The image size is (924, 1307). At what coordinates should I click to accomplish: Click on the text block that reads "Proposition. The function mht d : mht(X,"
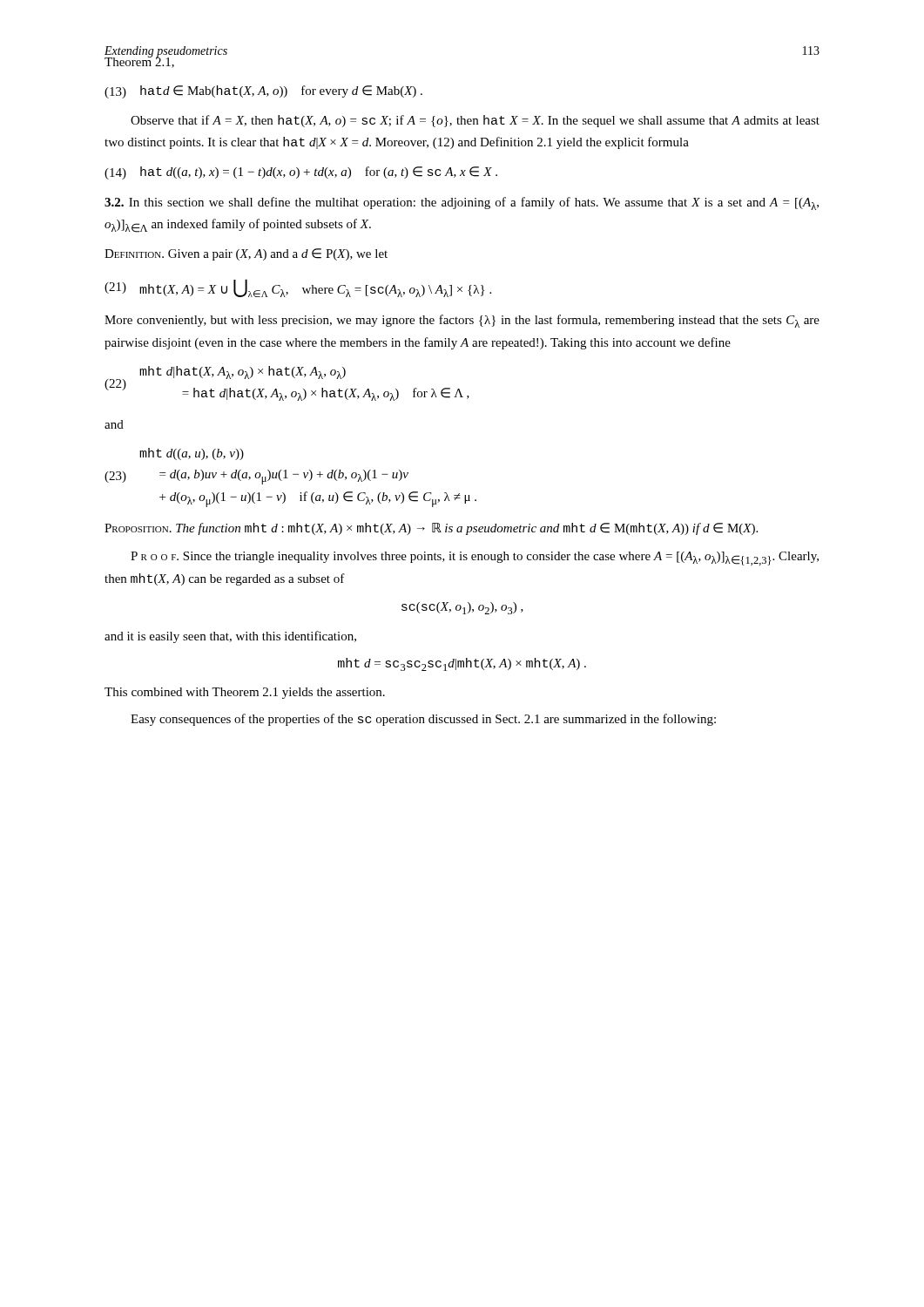pyautogui.click(x=462, y=529)
